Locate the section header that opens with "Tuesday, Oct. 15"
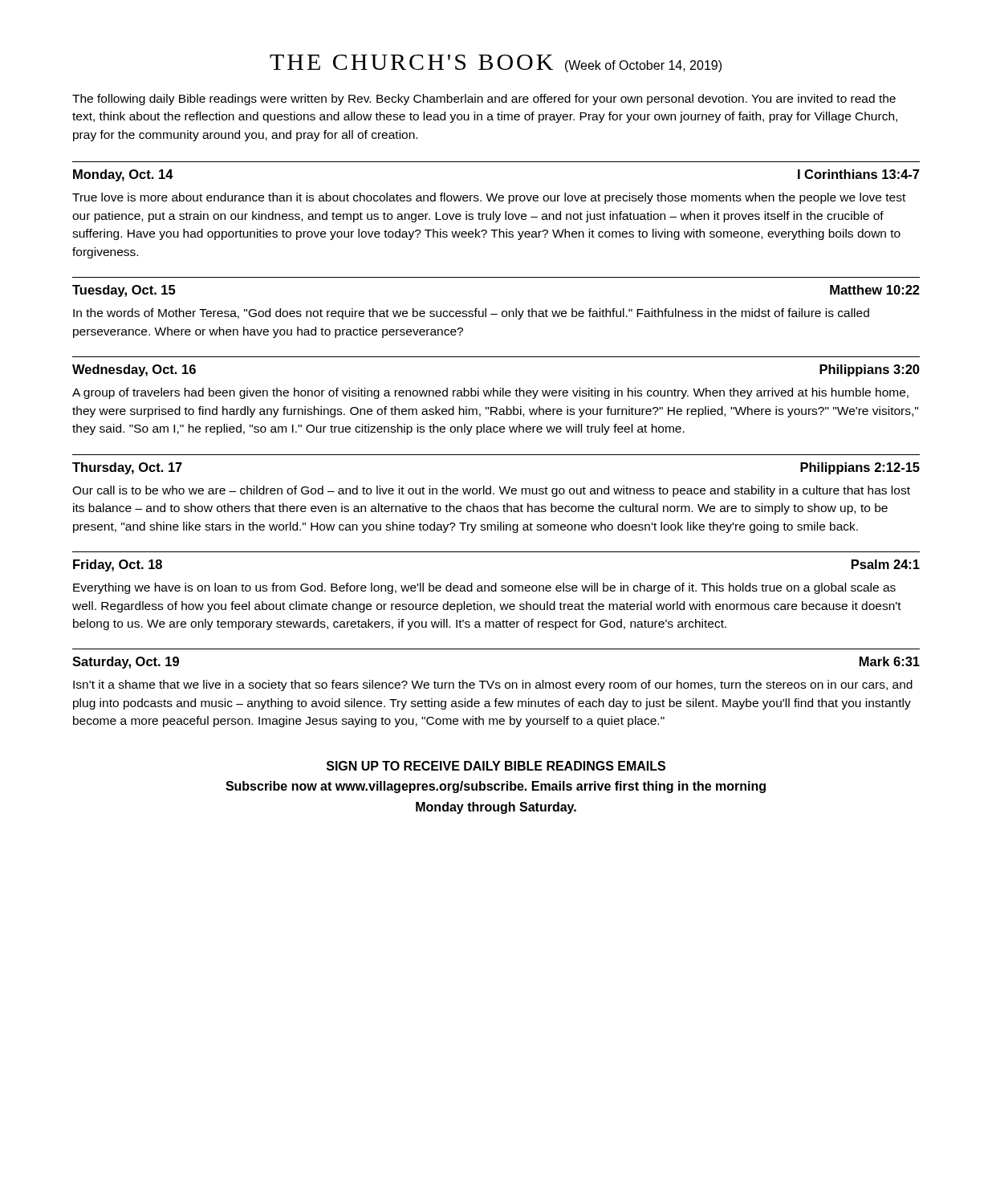 click(114, 291)
